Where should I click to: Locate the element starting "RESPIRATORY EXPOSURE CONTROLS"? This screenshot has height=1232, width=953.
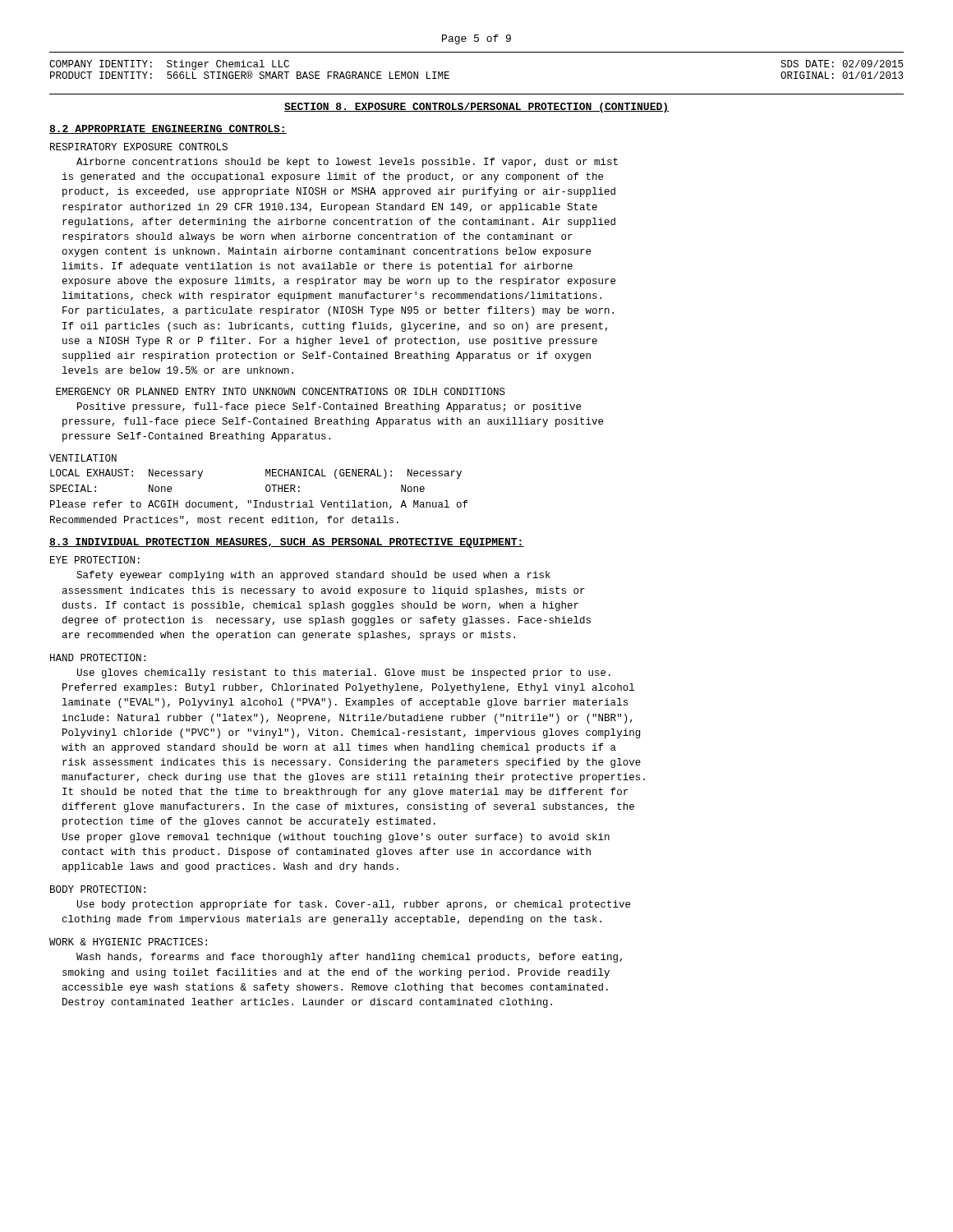click(334, 259)
